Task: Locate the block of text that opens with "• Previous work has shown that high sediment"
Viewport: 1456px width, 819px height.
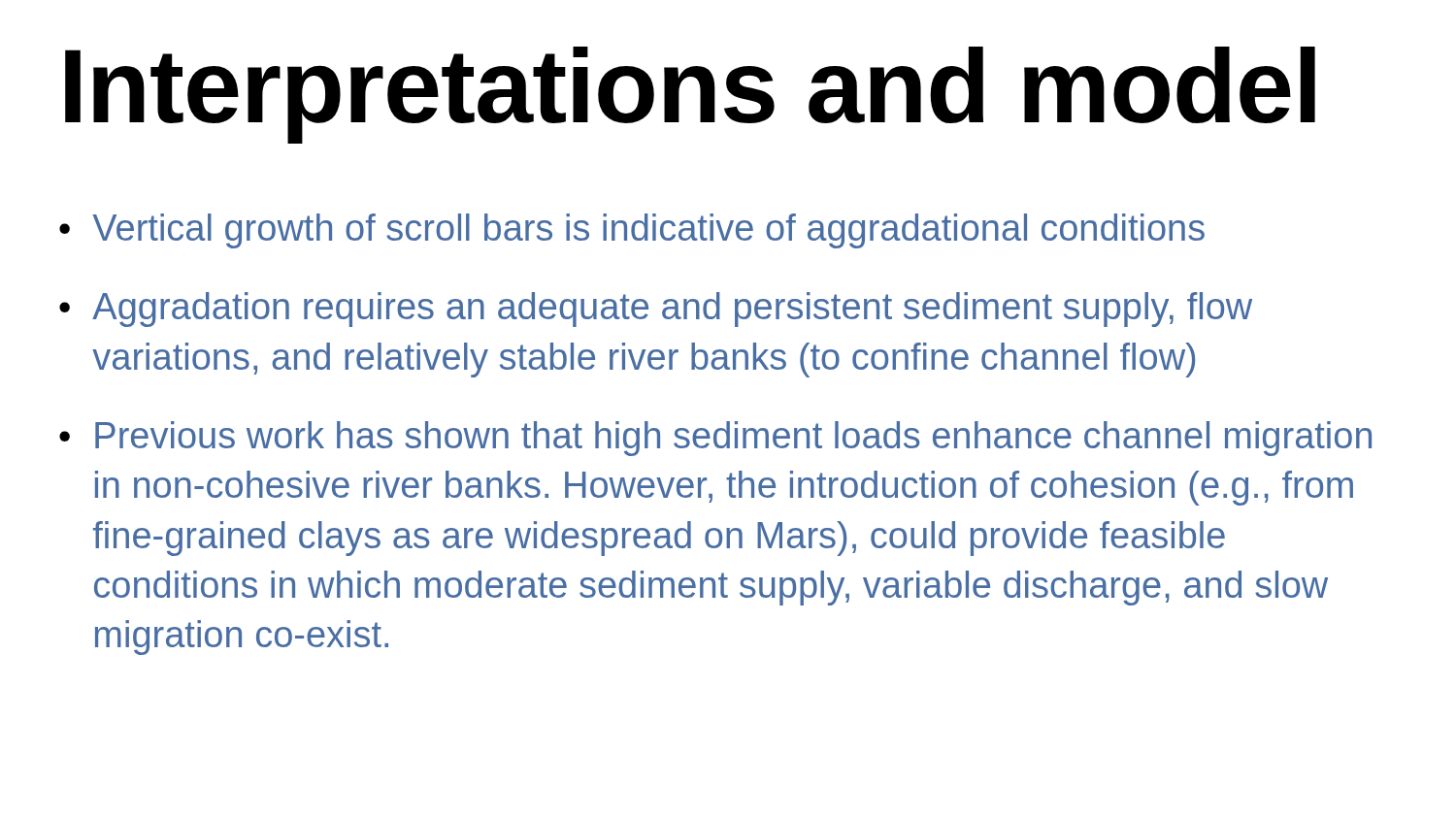Action: click(718, 536)
